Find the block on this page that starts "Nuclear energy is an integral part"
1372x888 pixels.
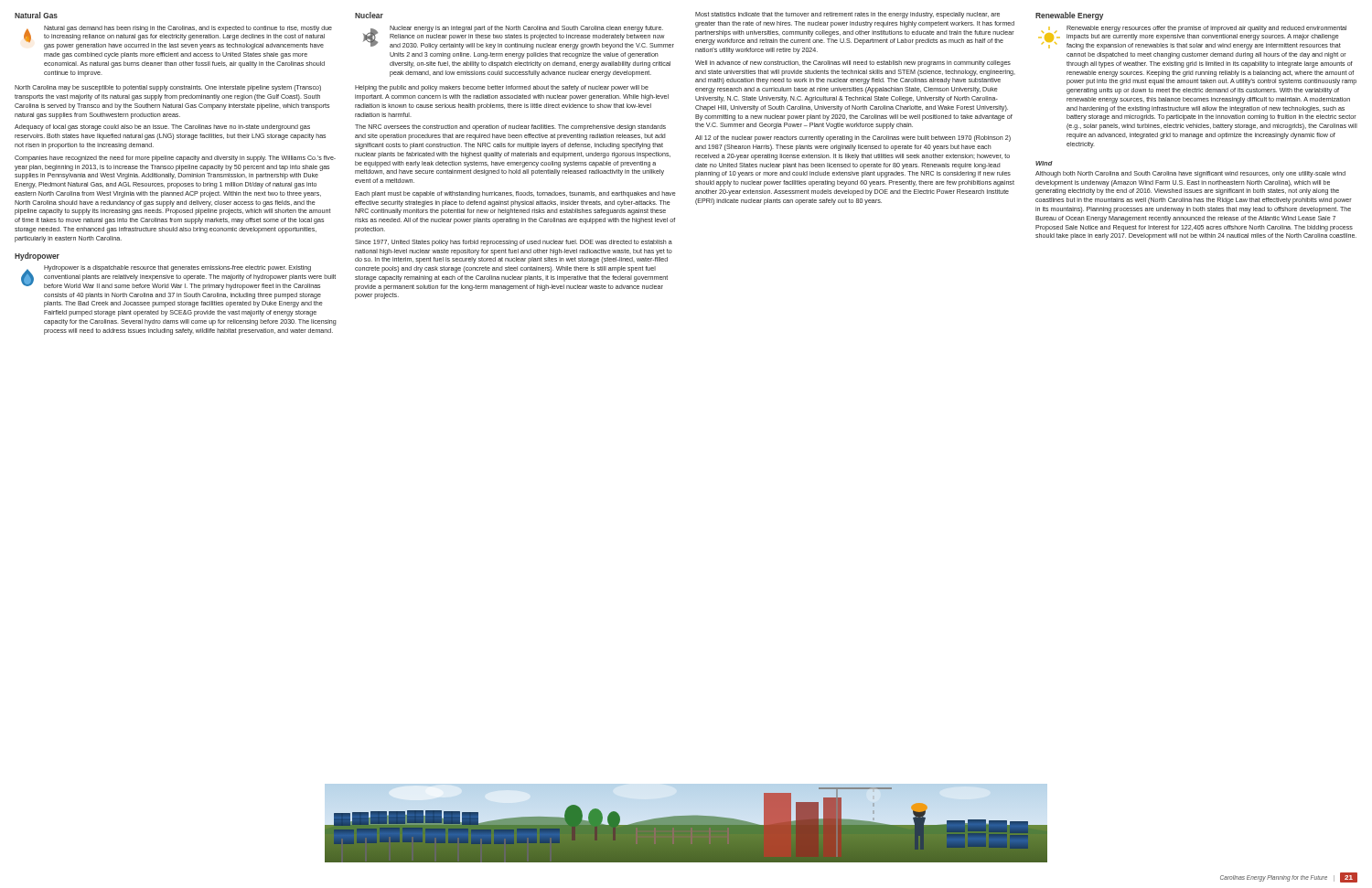coord(516,163)
